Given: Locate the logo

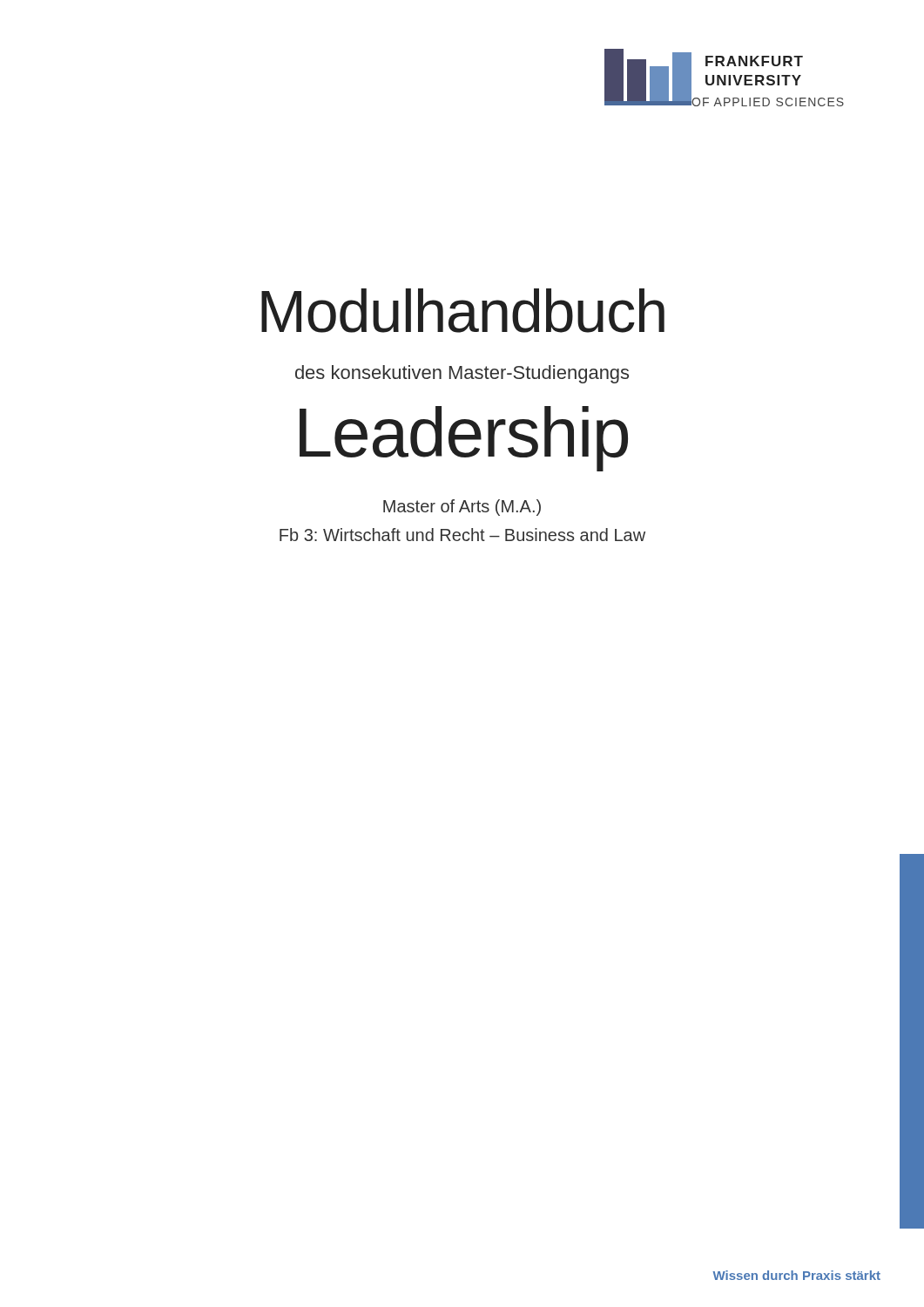Looking at the screenshot, I should (x=731, y=83).
